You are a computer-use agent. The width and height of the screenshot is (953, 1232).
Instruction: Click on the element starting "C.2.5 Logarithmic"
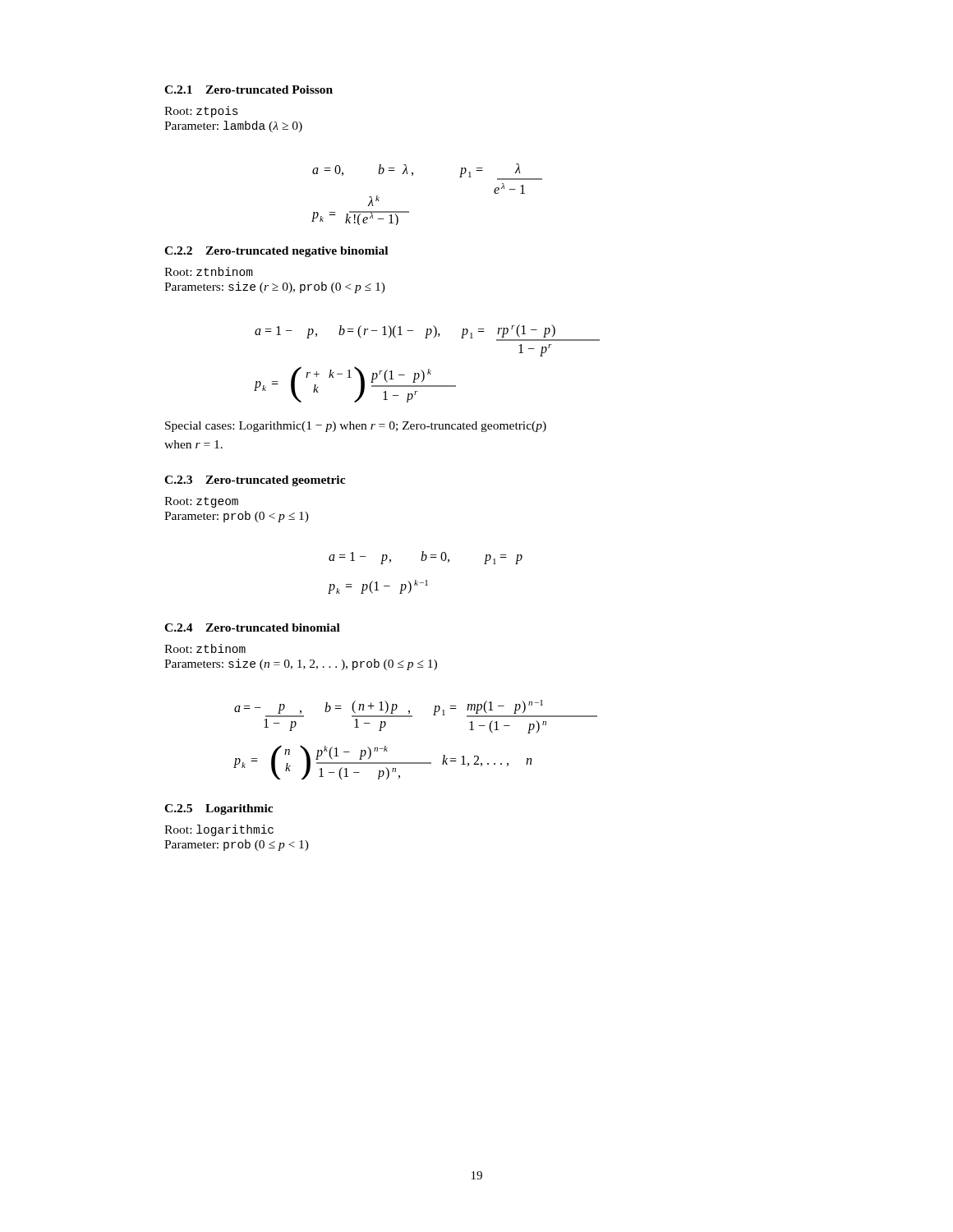pos(219,807)
